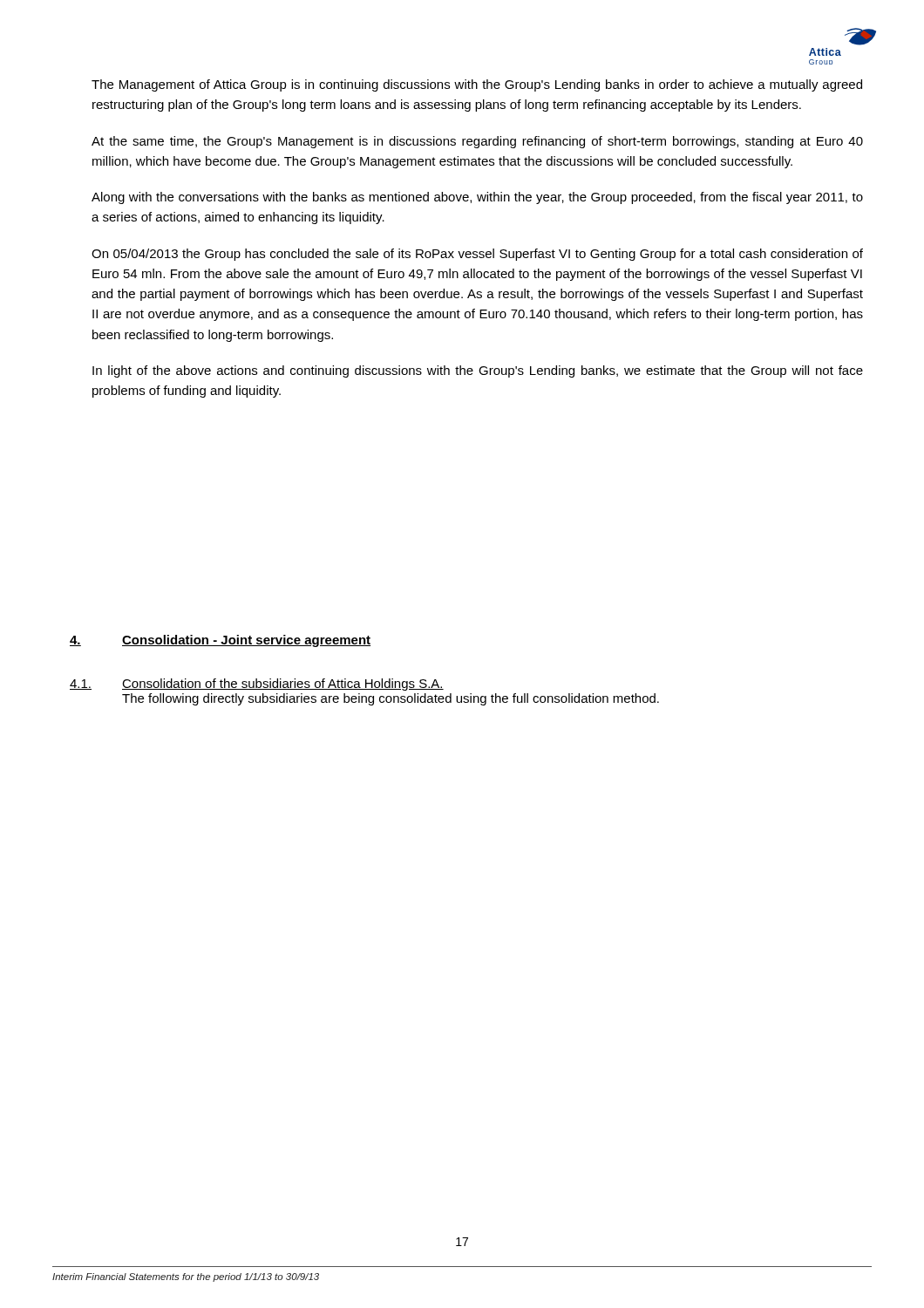Locate the block of text that opens with "On 05/04/2013 the Group has concluded the"
The height and width of the screenshot is (1308, 924).
click(477, 293)
